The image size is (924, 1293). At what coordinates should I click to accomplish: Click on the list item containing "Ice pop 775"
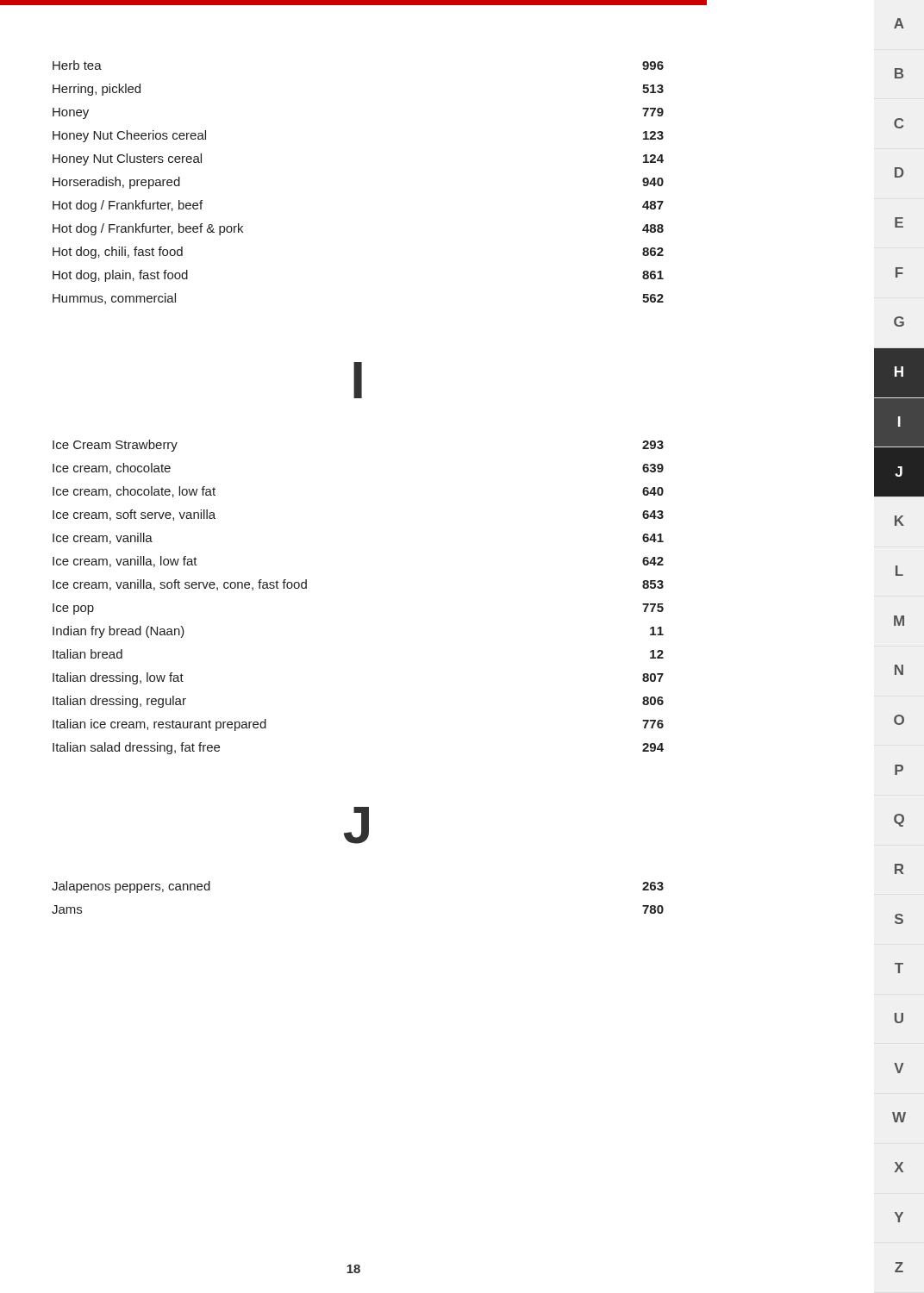coord(75,609)
